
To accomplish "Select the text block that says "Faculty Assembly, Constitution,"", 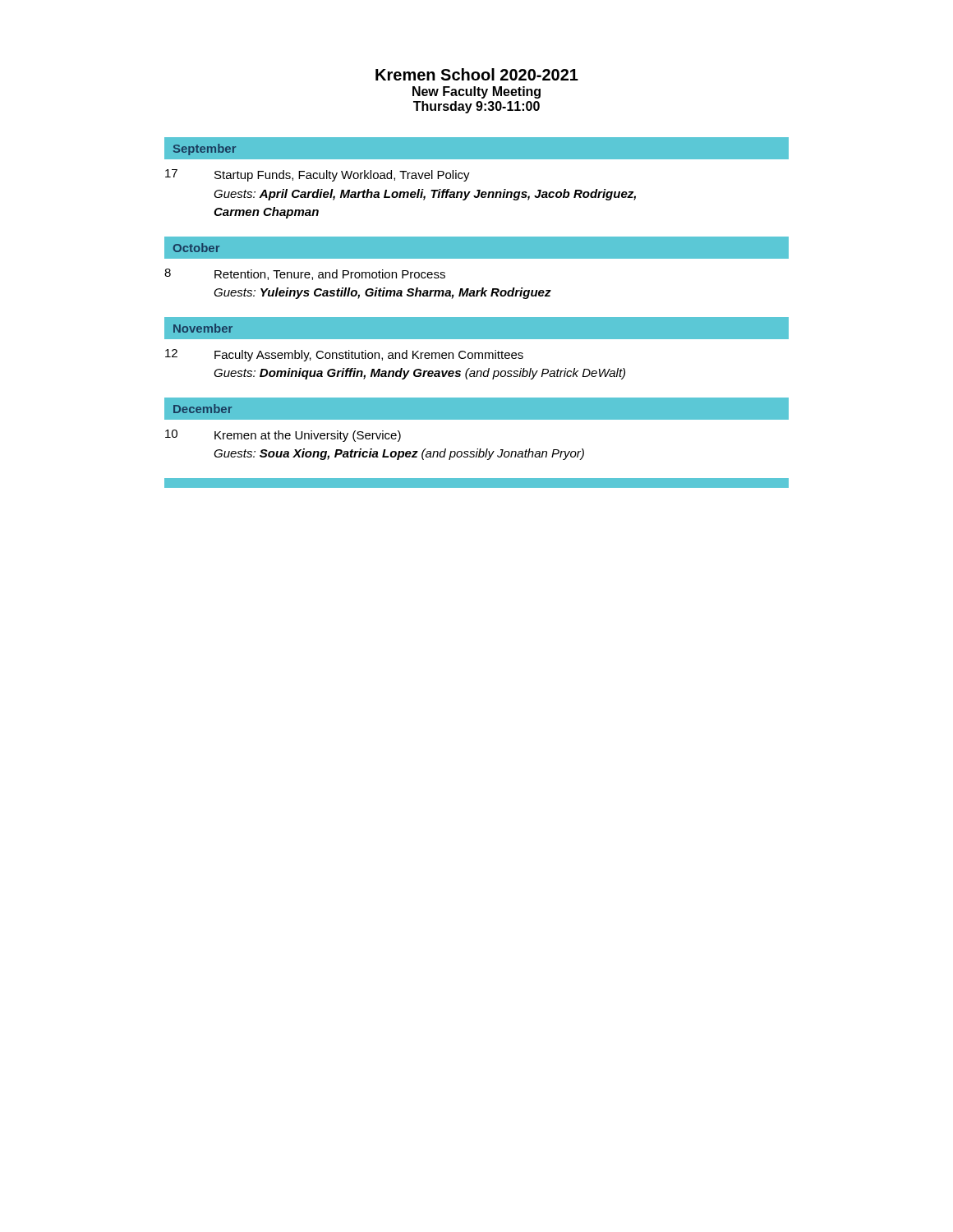I will click(501, 364).
